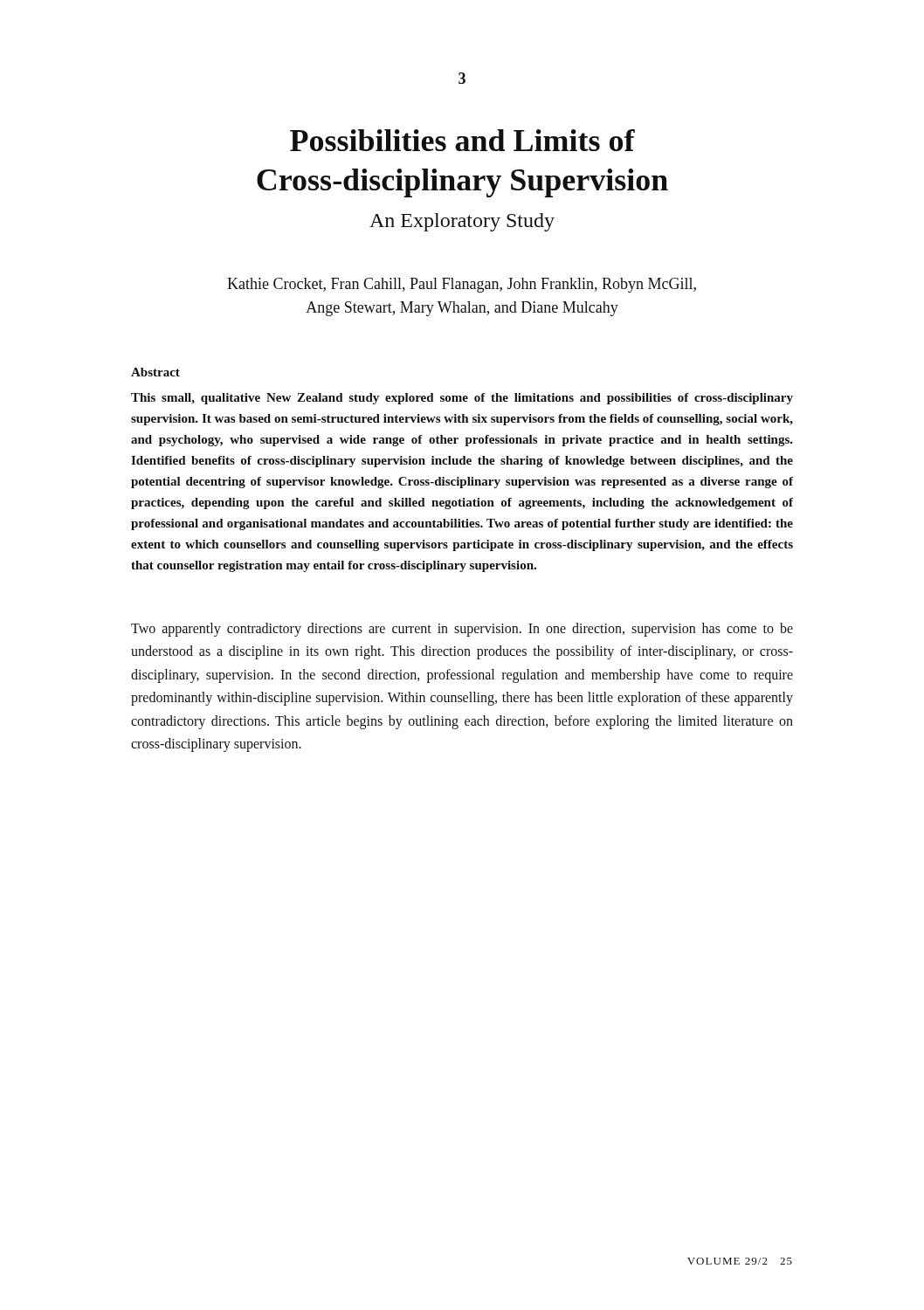Screen dimensions: 1310x924
Task: Find the region starting "Two apparently contradictory directions are current"
Action: click(462, 686)
